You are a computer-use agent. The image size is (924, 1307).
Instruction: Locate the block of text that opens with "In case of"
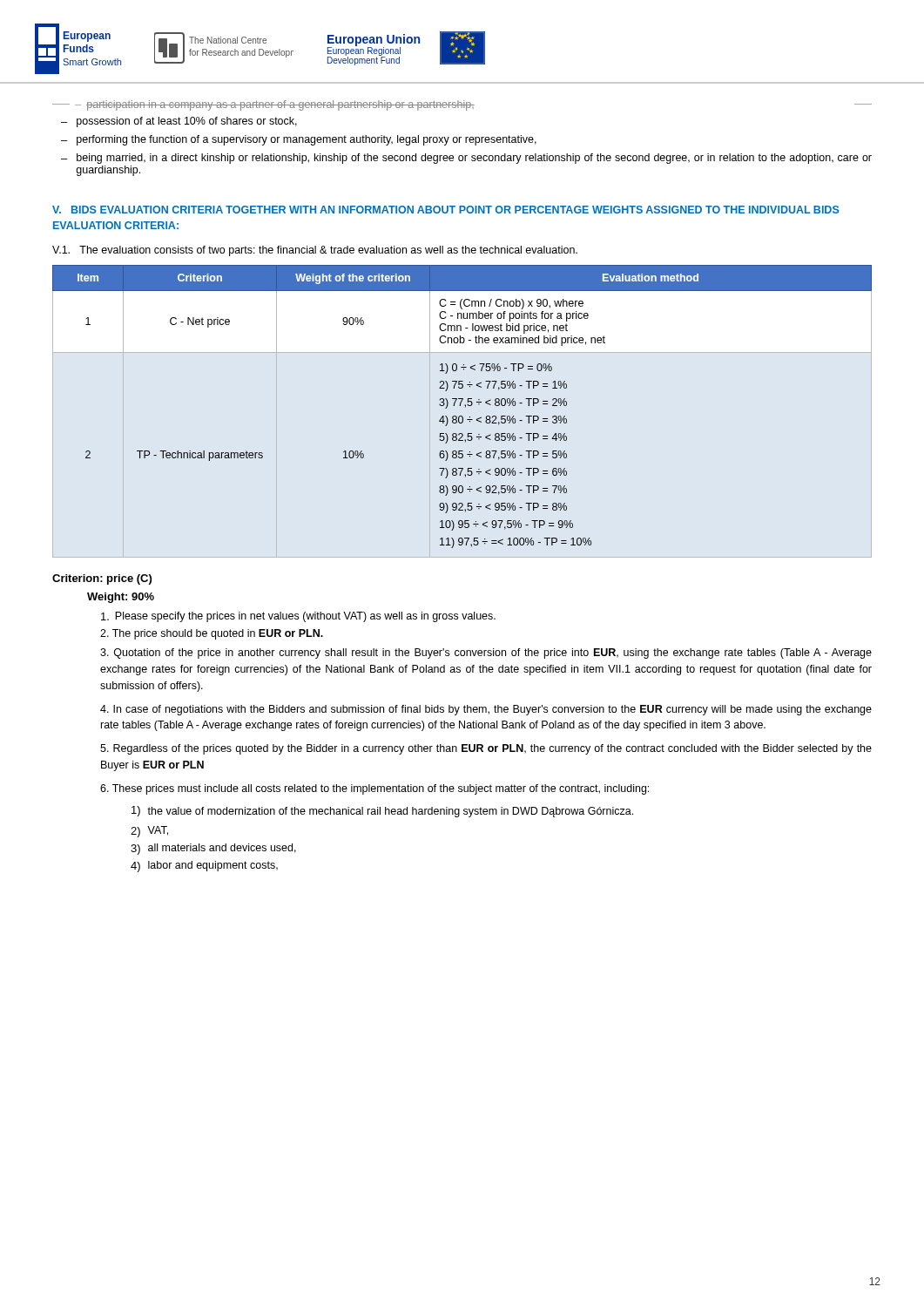[x=486, y=717]
